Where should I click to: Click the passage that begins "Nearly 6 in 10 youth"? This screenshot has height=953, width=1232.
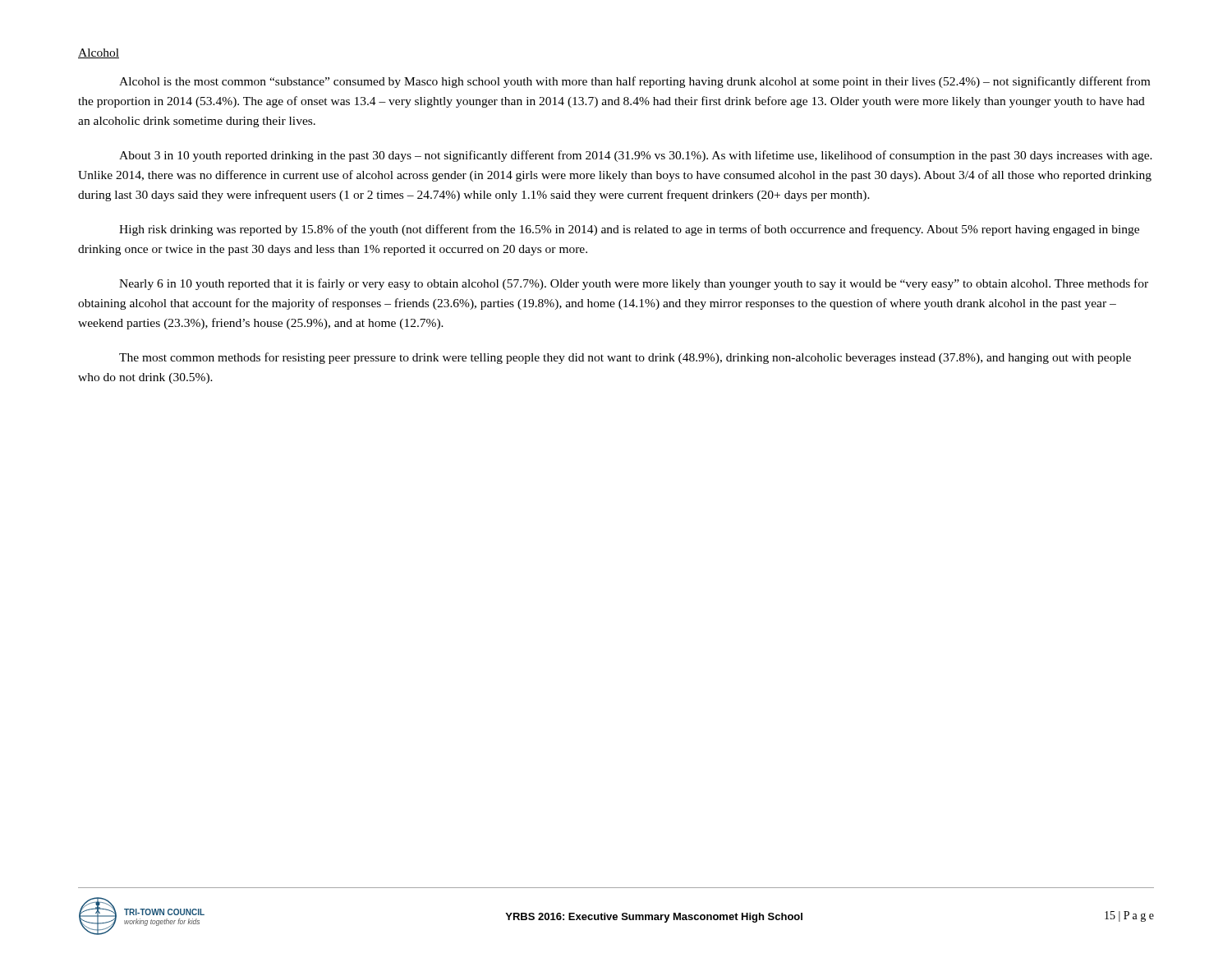(x=616, y=303)
